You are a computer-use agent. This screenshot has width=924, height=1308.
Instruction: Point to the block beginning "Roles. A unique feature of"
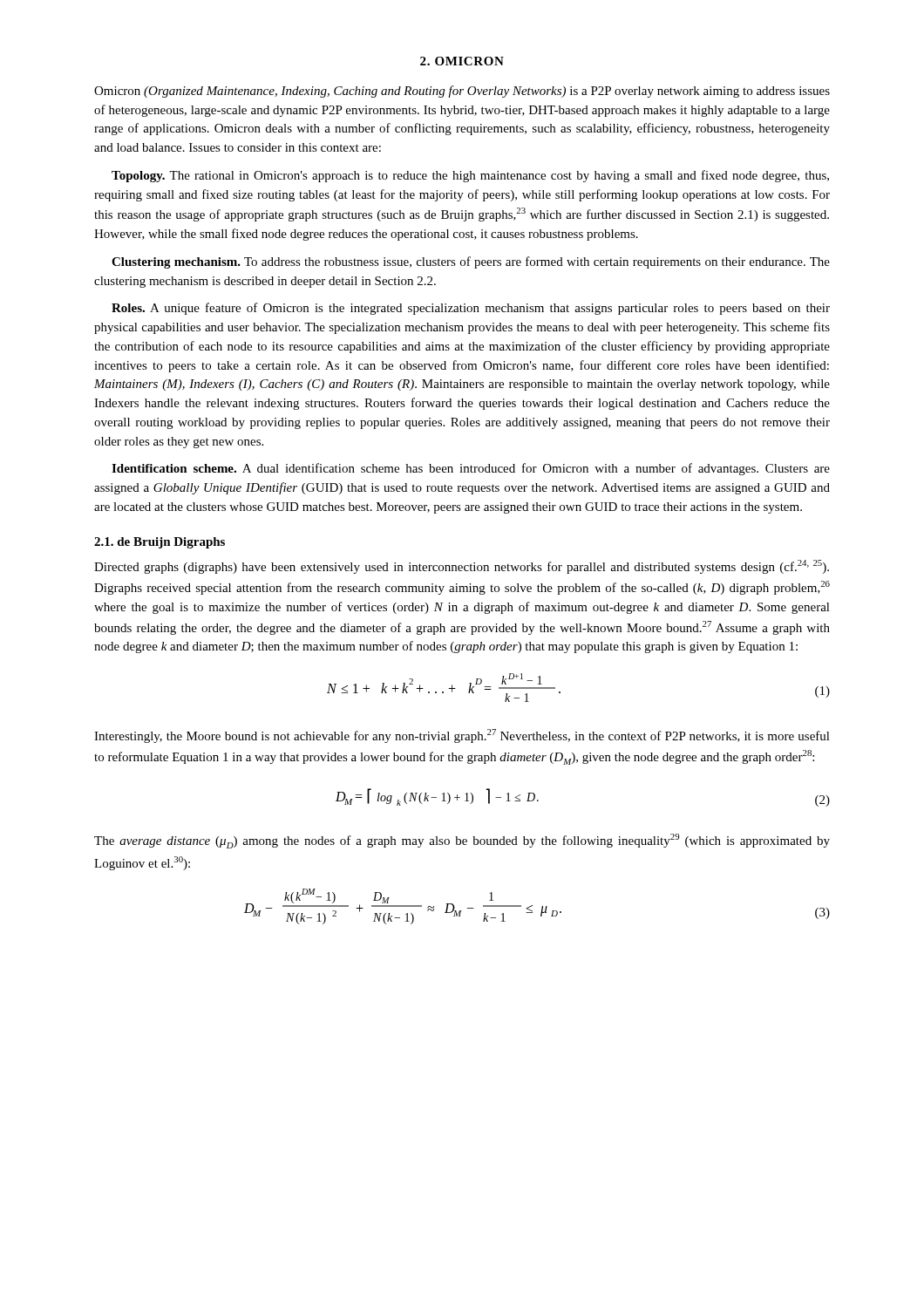[462, 374]
